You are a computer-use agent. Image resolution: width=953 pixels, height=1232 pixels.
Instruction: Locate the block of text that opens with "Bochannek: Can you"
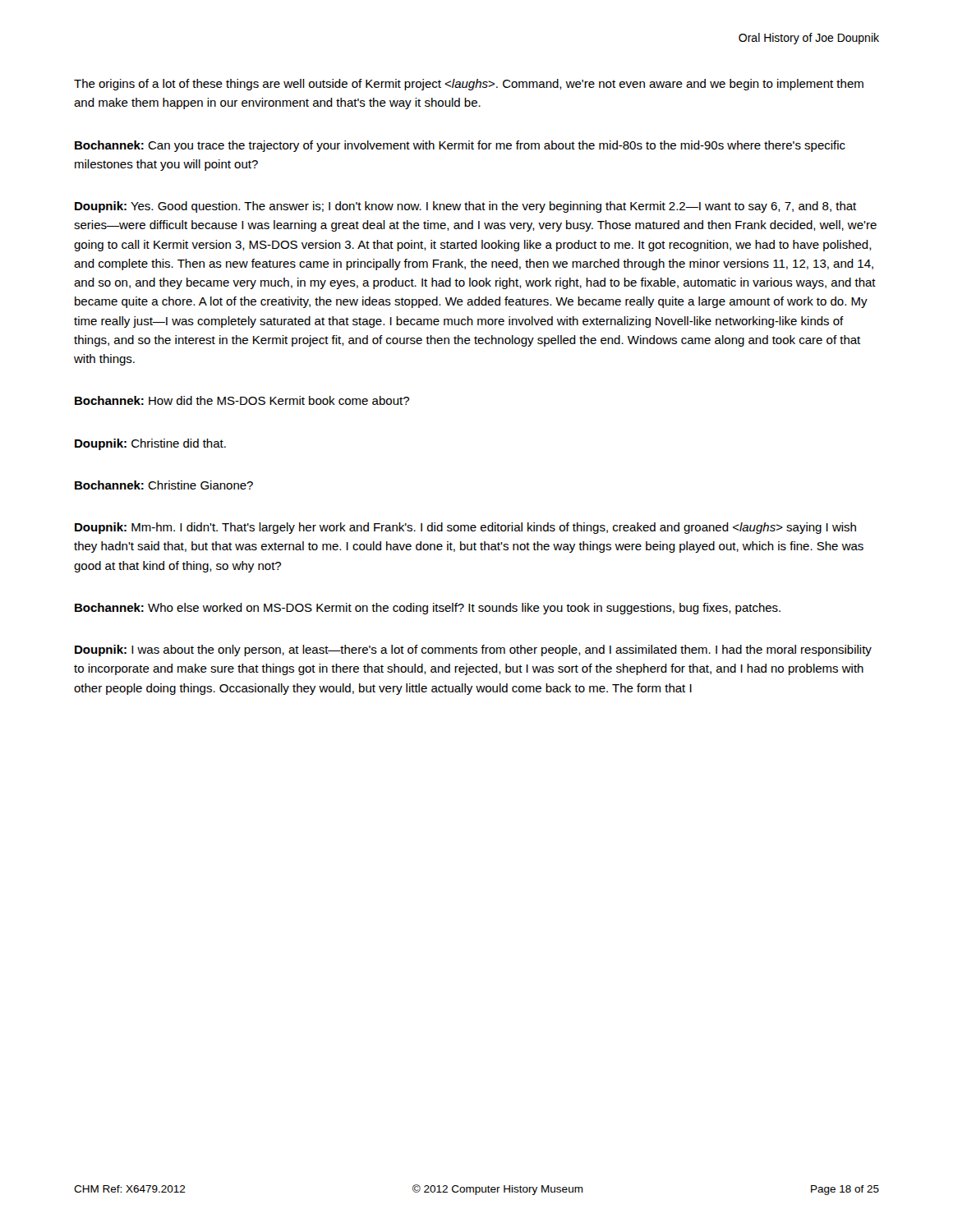[x=460, y=154]
